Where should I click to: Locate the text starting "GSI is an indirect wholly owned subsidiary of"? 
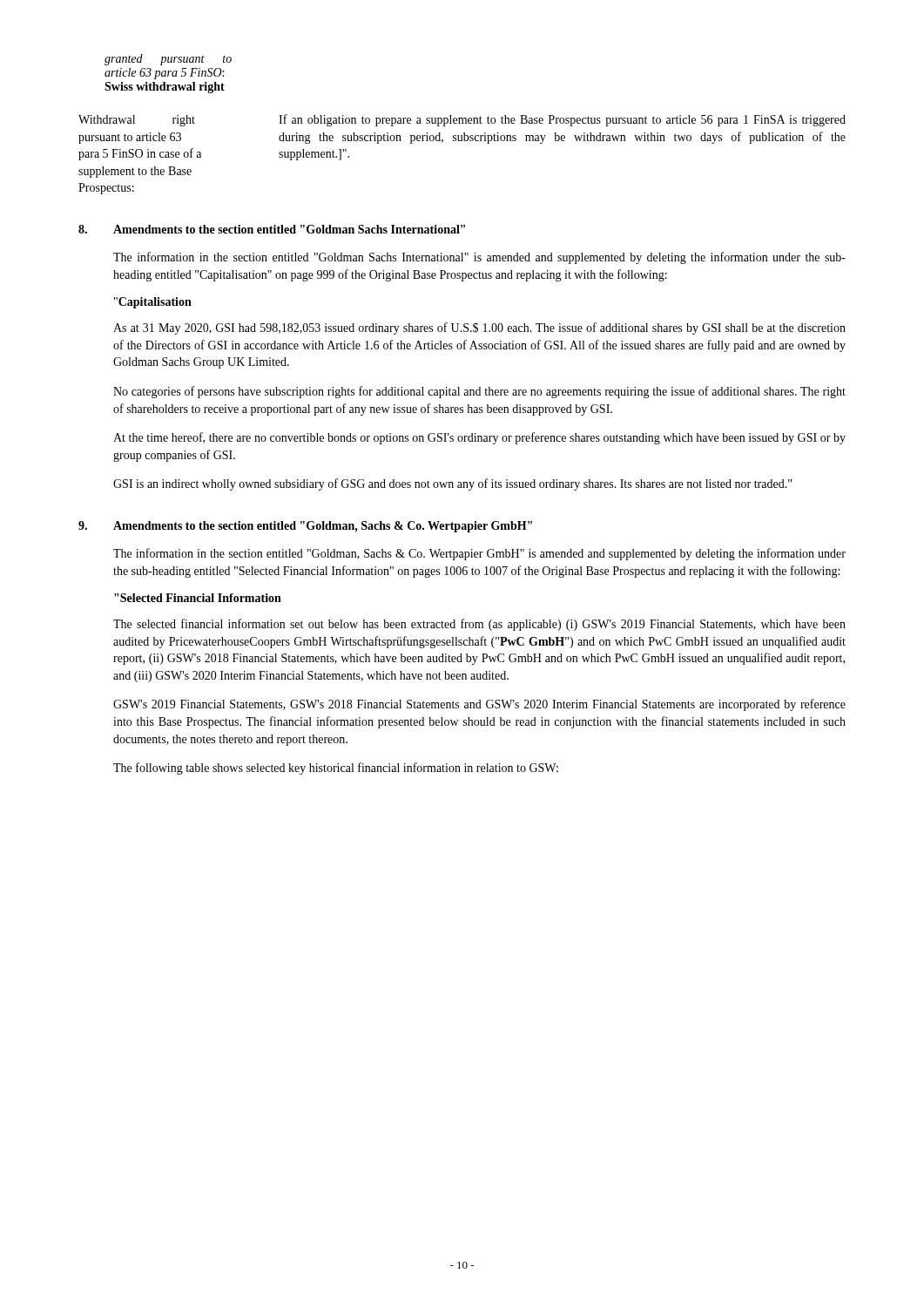coord(453,484)
